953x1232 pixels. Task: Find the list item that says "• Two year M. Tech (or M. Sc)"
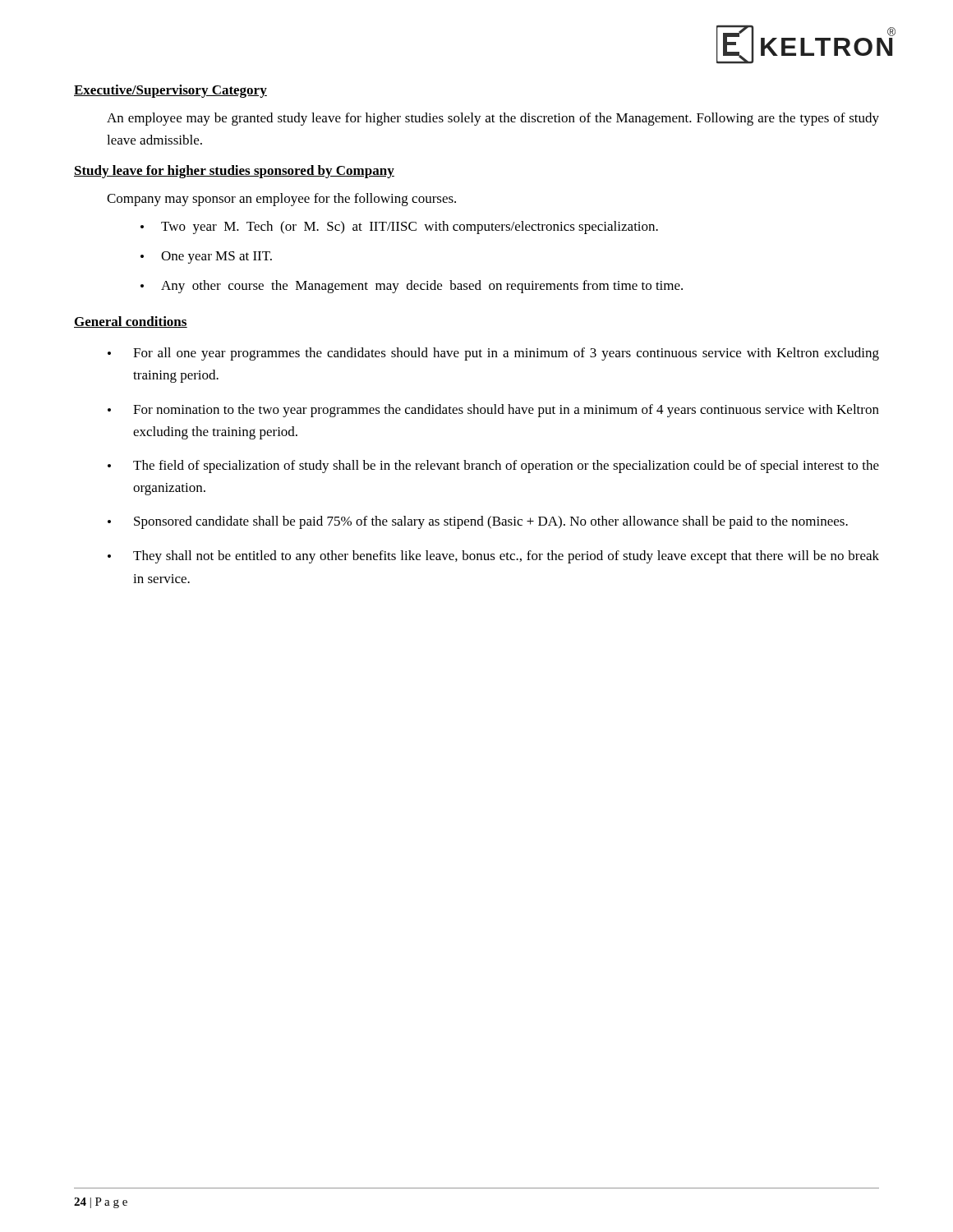click(509, 226)
